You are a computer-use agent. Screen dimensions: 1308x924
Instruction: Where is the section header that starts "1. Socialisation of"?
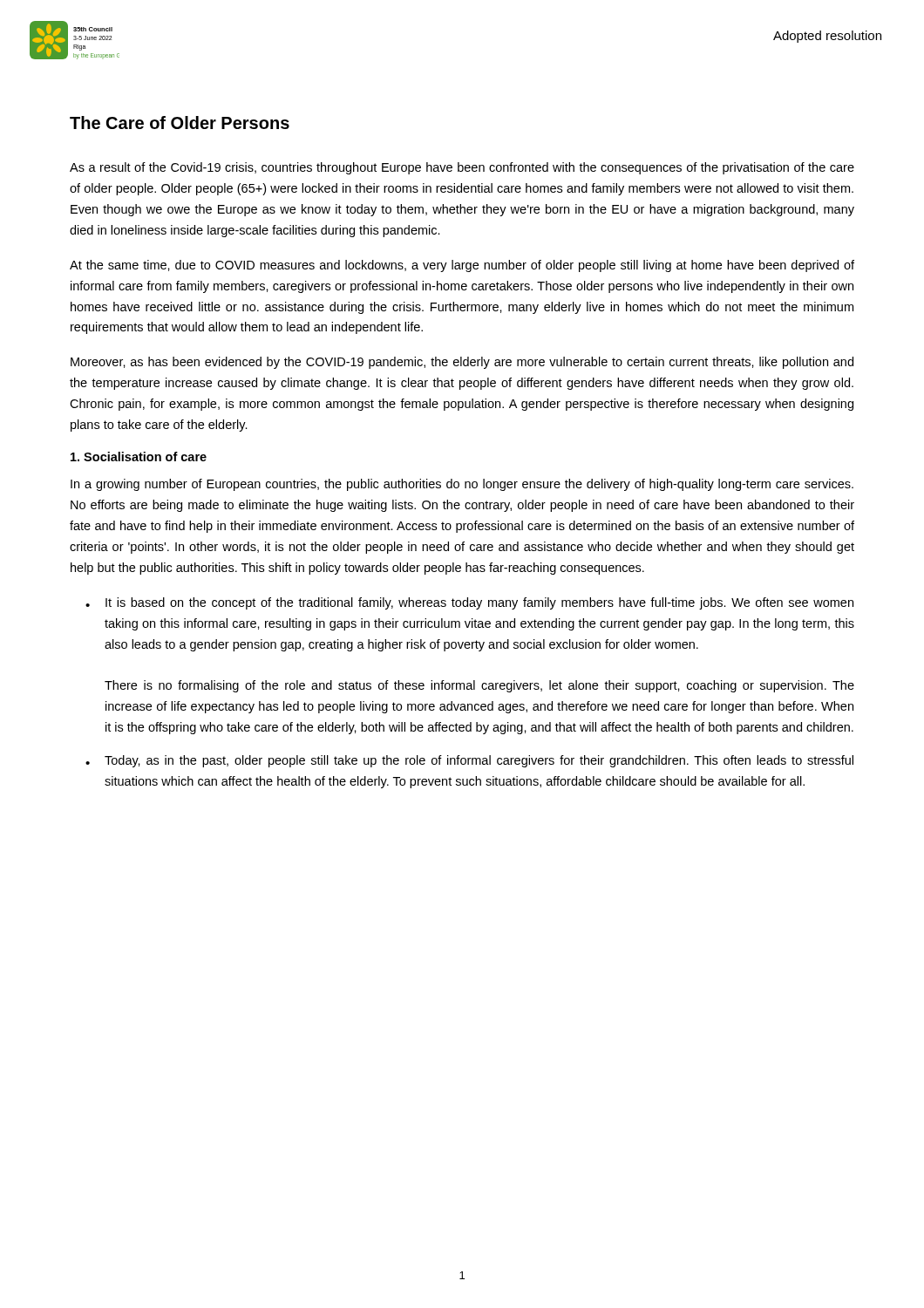(138, 457)
